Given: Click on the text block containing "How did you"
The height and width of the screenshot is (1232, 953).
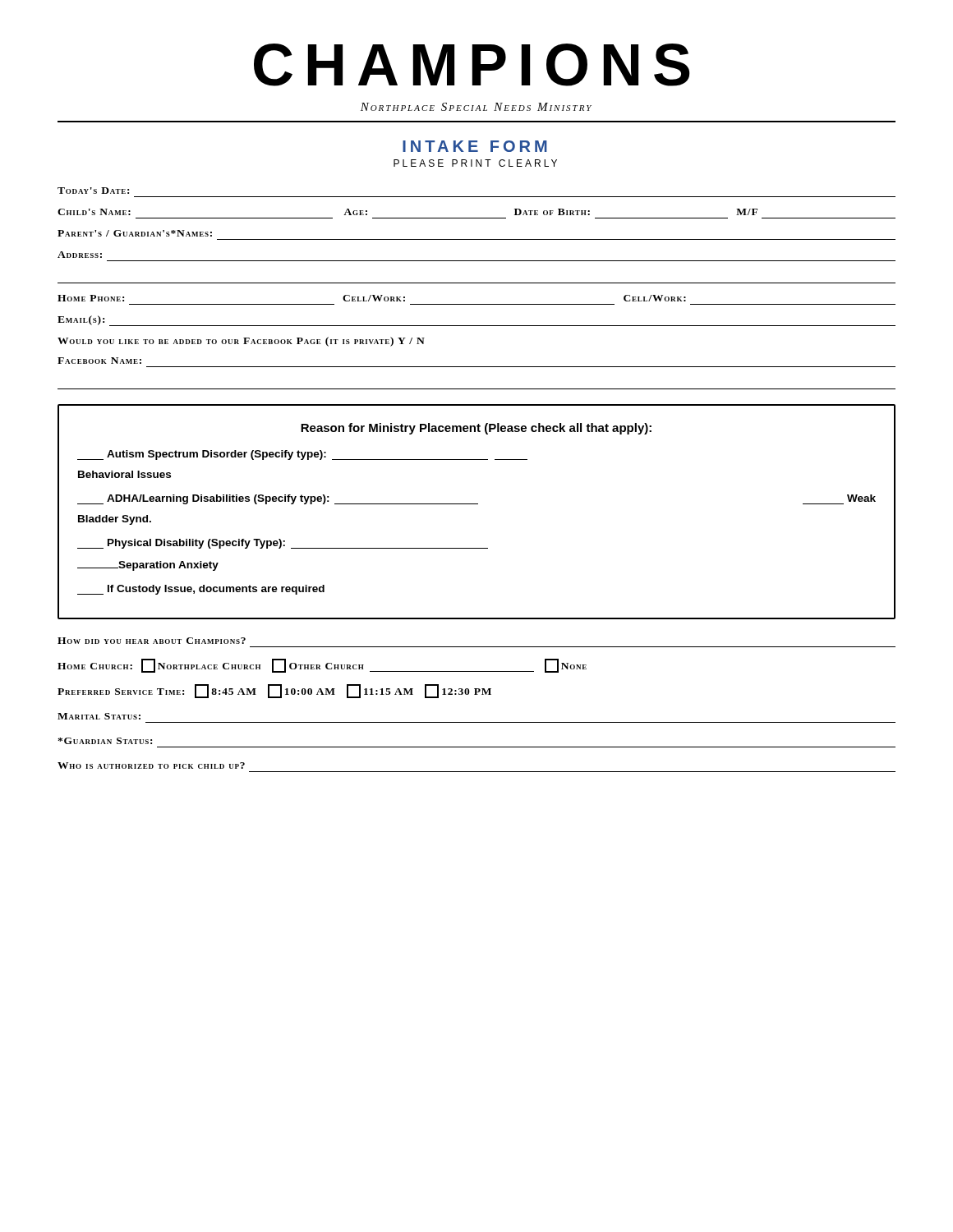Looking at the screenshot, I should pyautogui.click(x=476, y=641).
